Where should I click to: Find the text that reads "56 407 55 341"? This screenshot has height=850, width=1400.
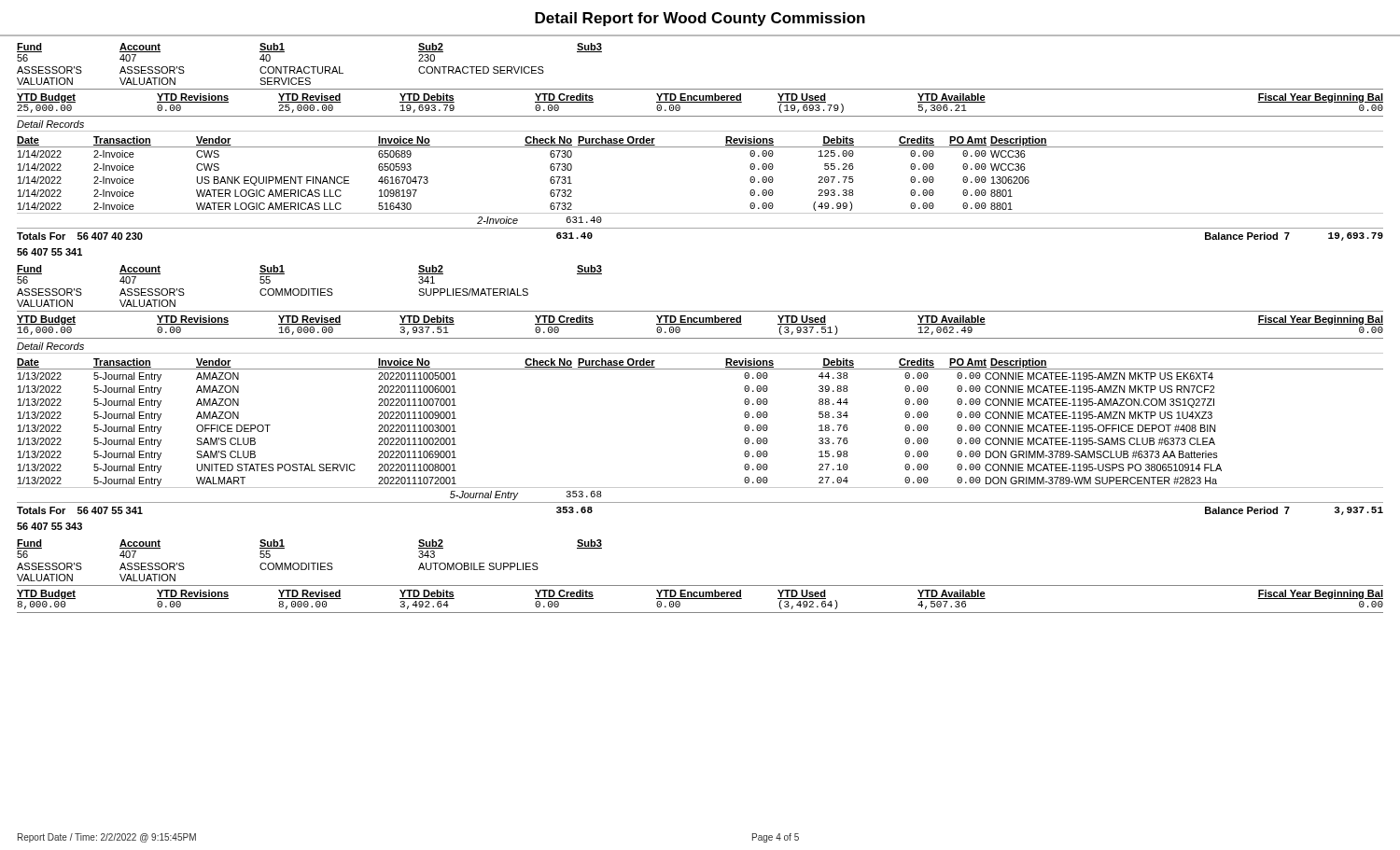coord(50,252)
